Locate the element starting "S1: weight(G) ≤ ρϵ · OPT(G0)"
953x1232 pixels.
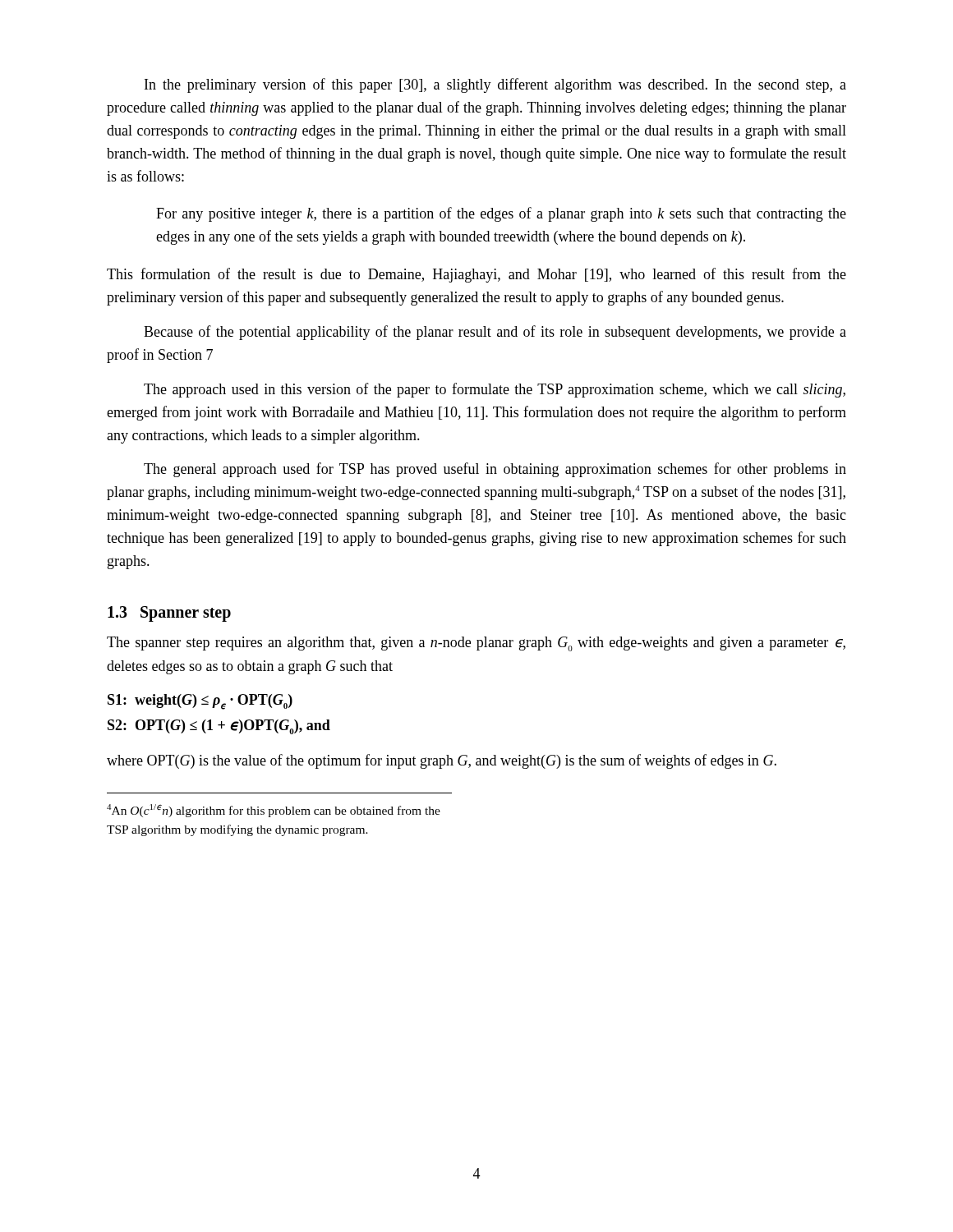coord(200,701)
